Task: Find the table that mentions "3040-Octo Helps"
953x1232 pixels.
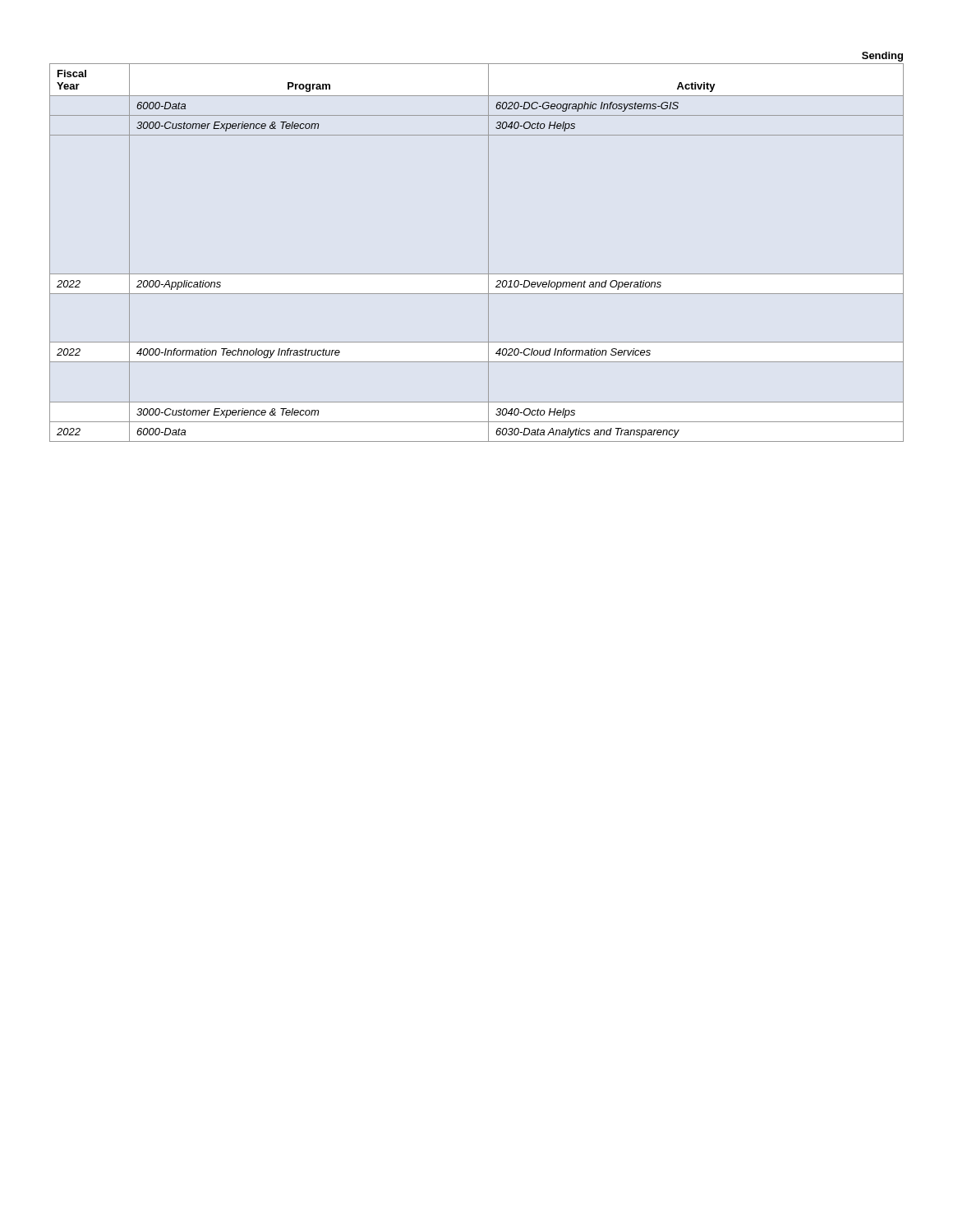Action: (476, 253)
